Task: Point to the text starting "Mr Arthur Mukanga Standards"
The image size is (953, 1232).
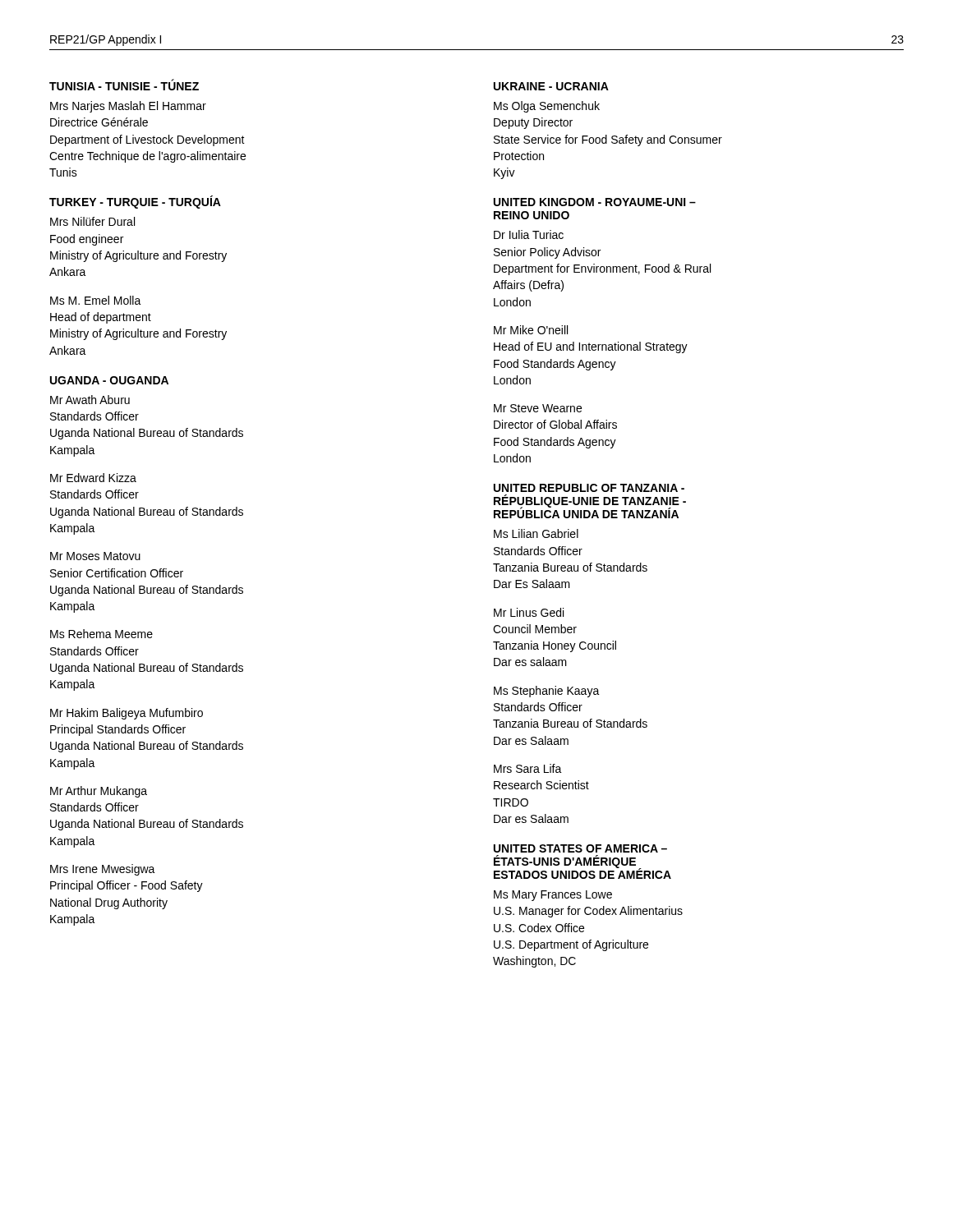Action: 99,792
